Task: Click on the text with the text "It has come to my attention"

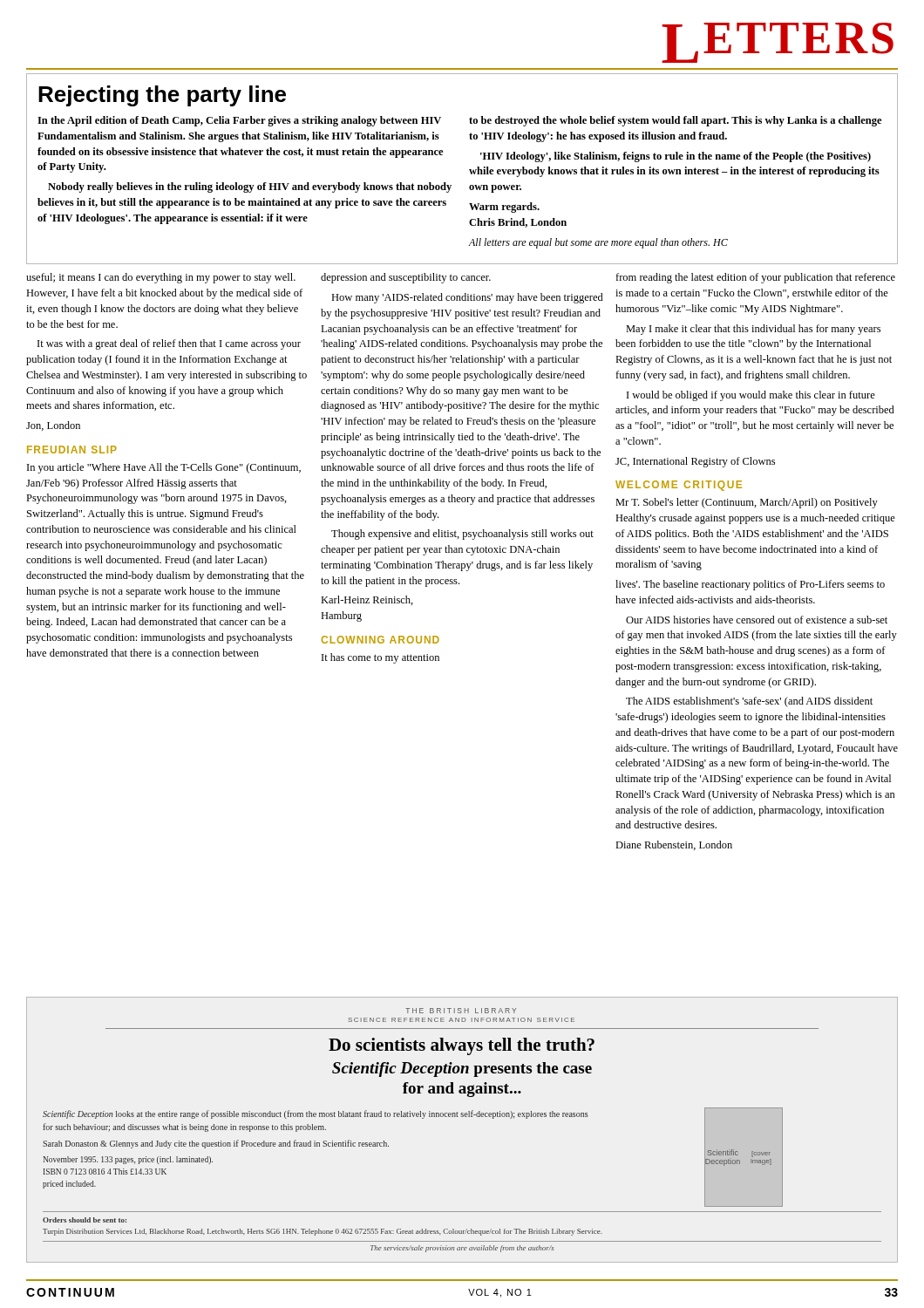Action: tap(380, 658)
